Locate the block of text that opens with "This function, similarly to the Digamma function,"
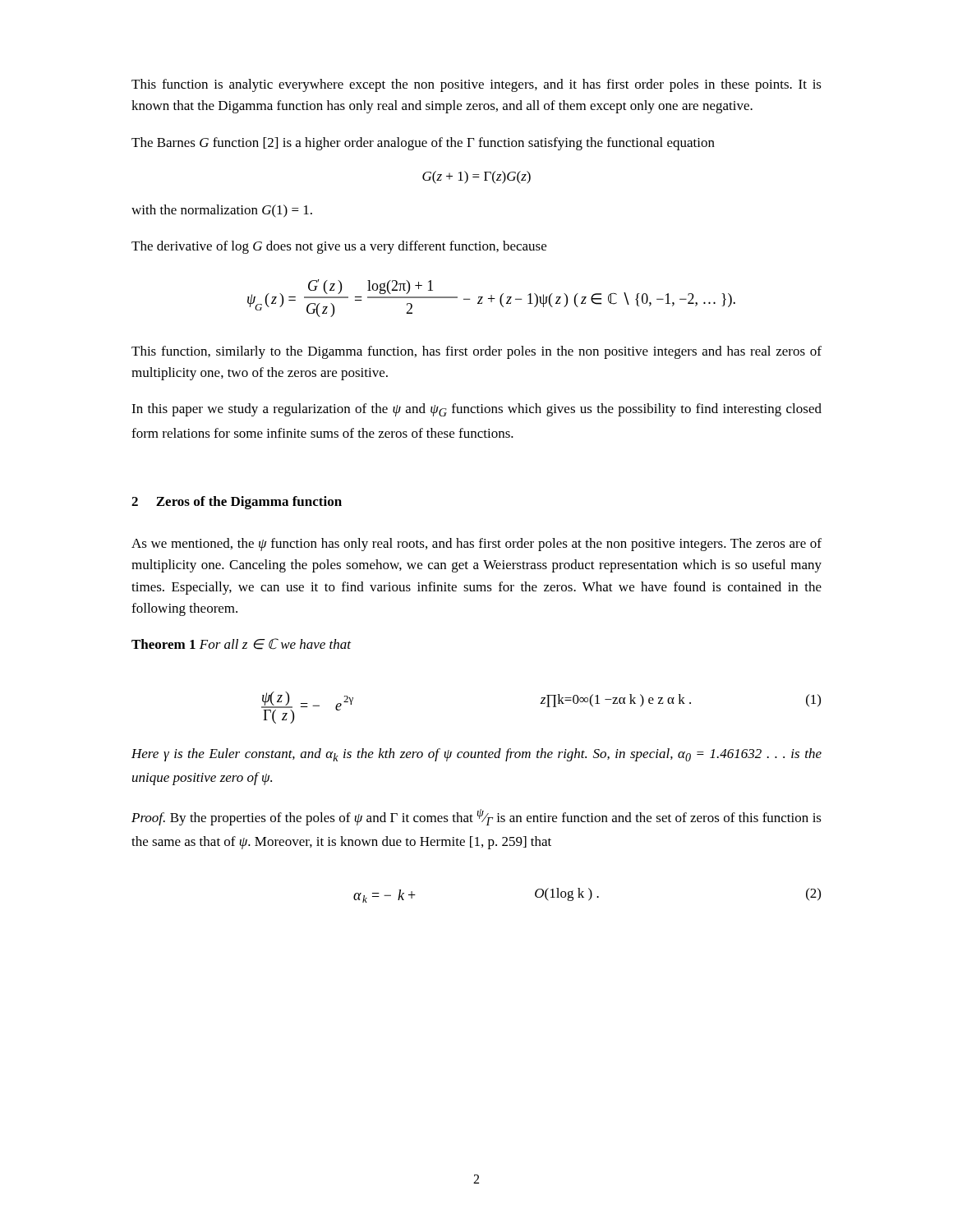 [476, 362]
